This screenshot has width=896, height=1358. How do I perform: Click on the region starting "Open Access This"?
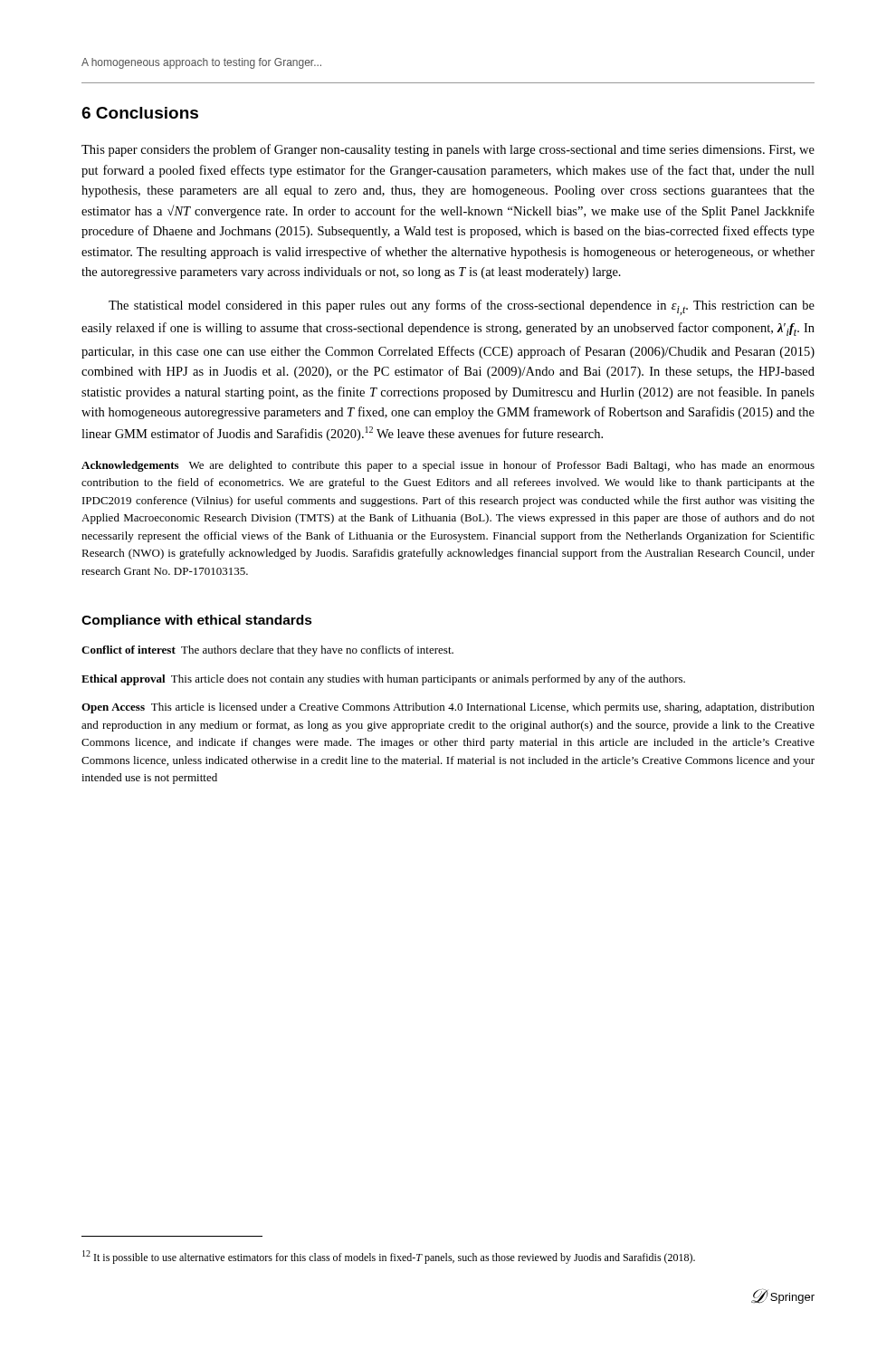pyautogui.click(x=448, y=743)
